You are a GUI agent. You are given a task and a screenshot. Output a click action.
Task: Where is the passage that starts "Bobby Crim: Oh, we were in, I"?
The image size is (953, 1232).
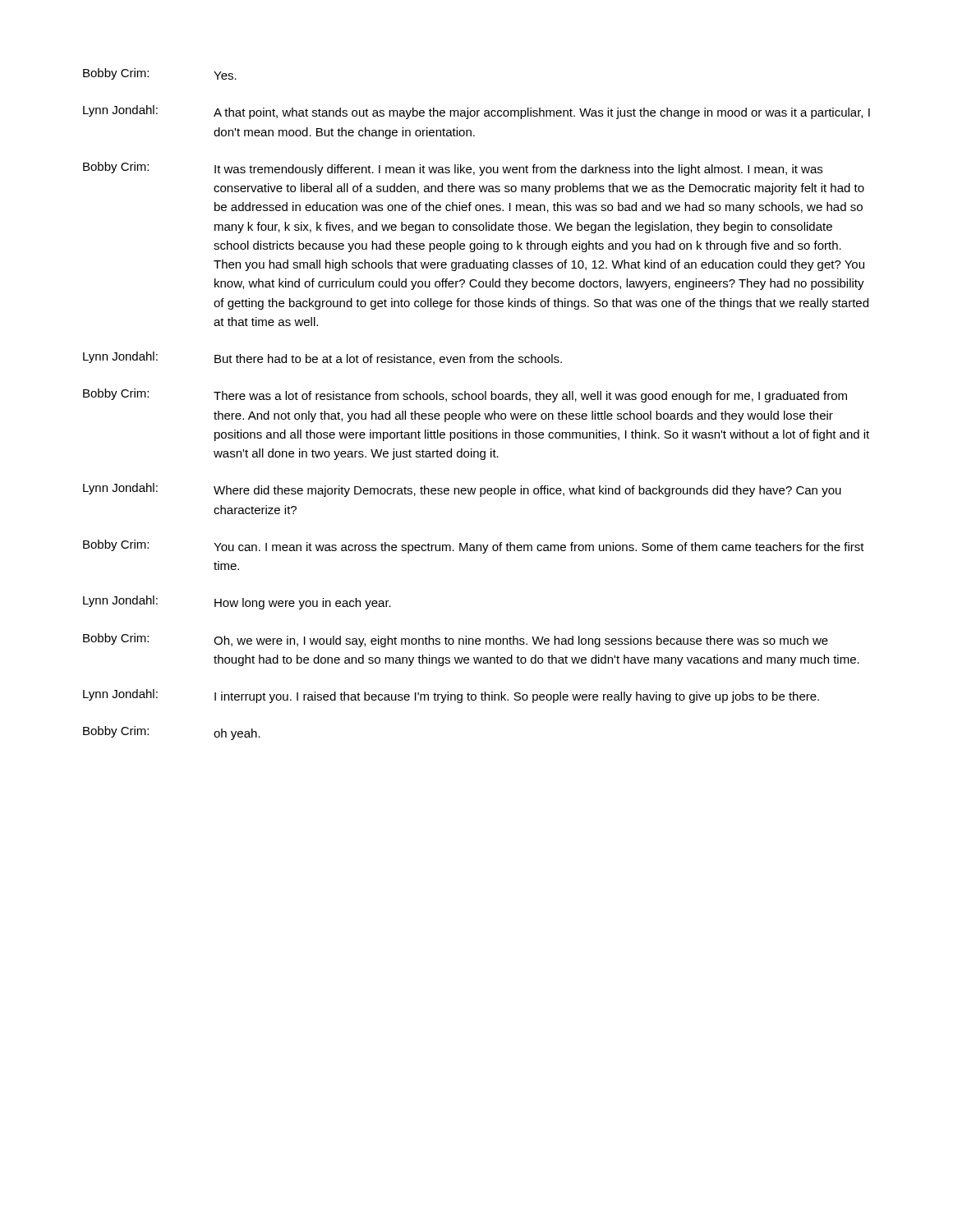click(x=476, y=650)
